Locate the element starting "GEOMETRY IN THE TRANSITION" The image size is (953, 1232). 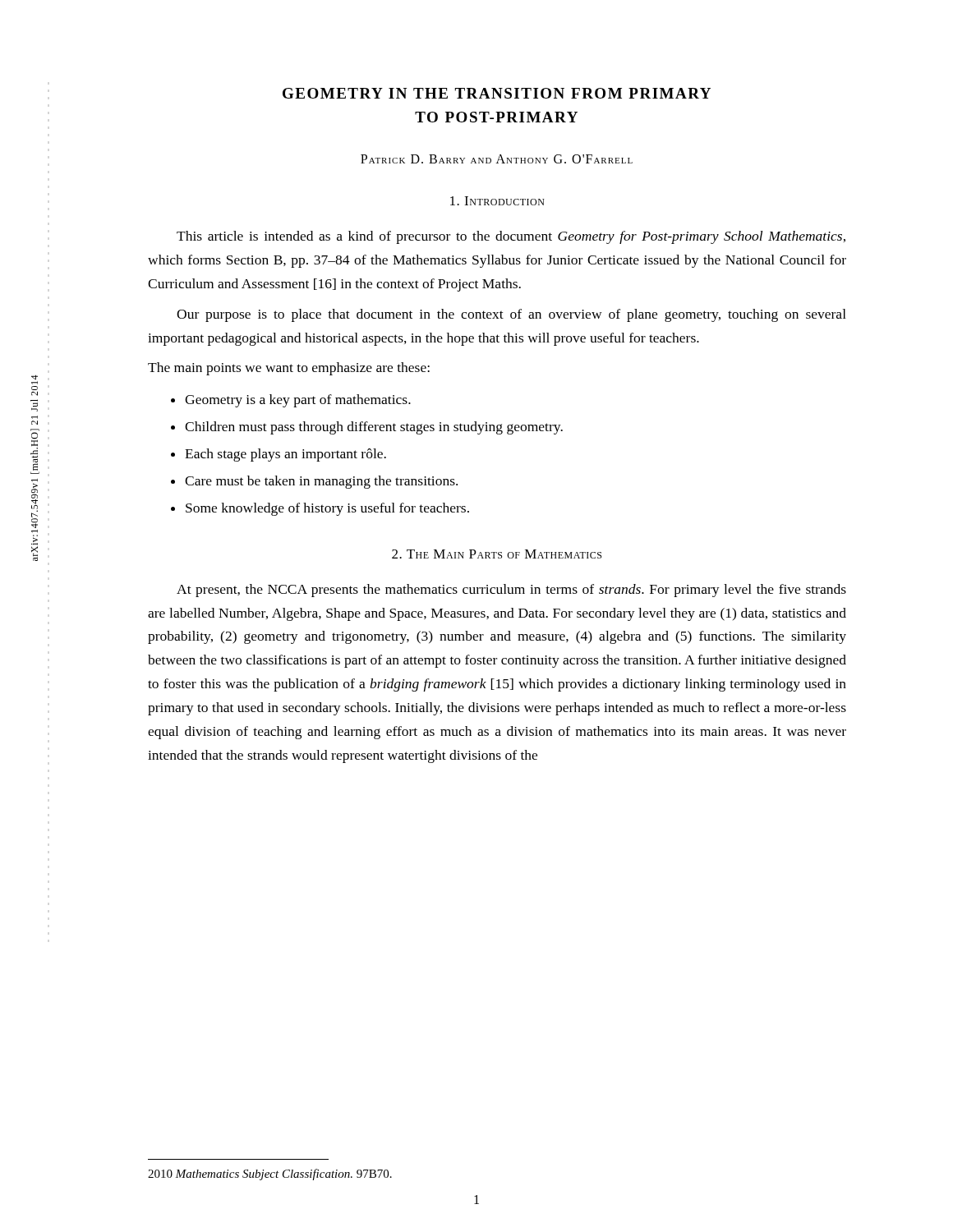coord(497,106)
